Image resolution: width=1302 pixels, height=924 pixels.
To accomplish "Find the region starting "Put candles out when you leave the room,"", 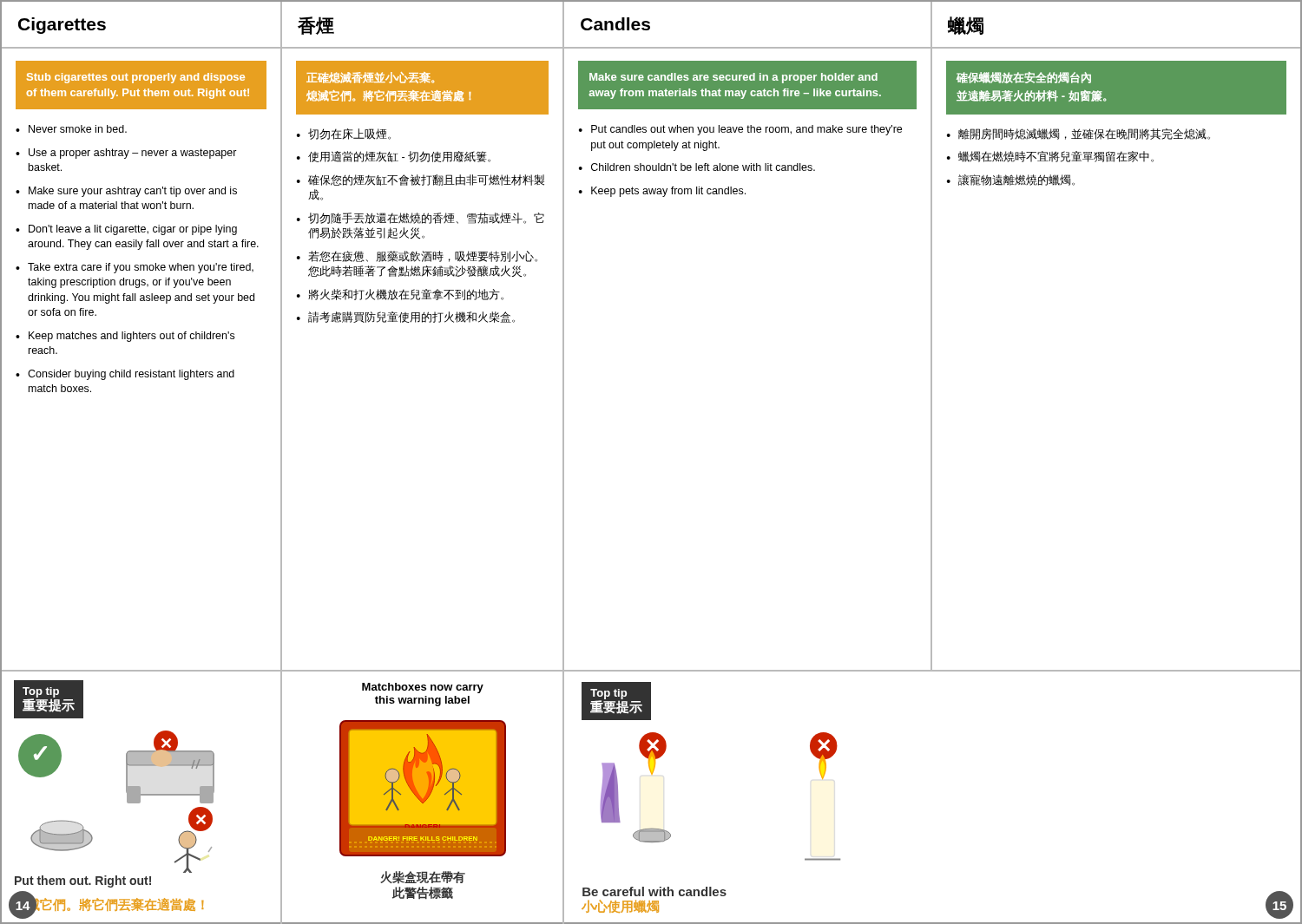I will pyautogui.click(x=747, y=137).
